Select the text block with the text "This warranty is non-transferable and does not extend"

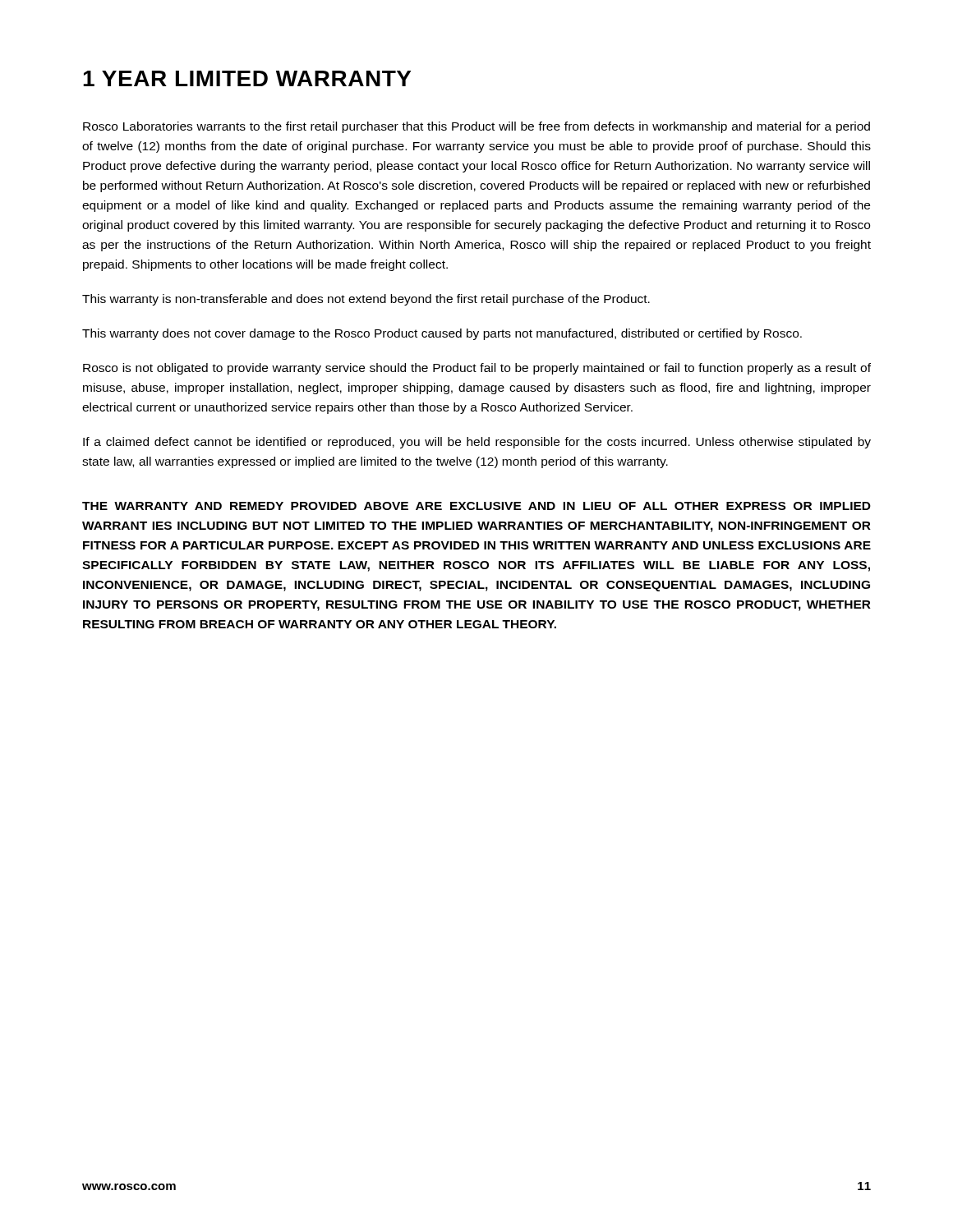pyautogui.click(x=366, y=299)
